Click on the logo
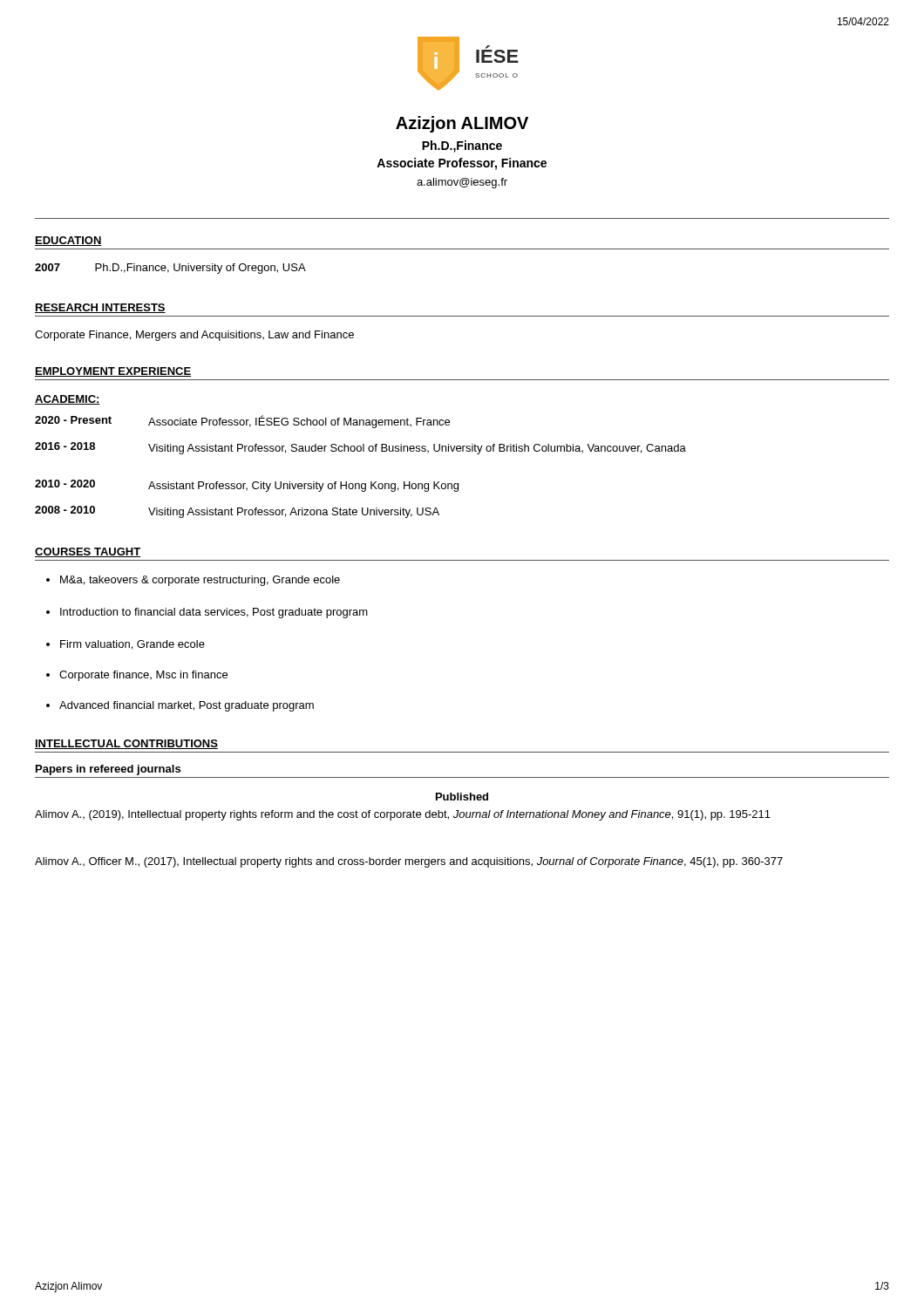This screenshot has height=1308, width=924. (462, 66)
